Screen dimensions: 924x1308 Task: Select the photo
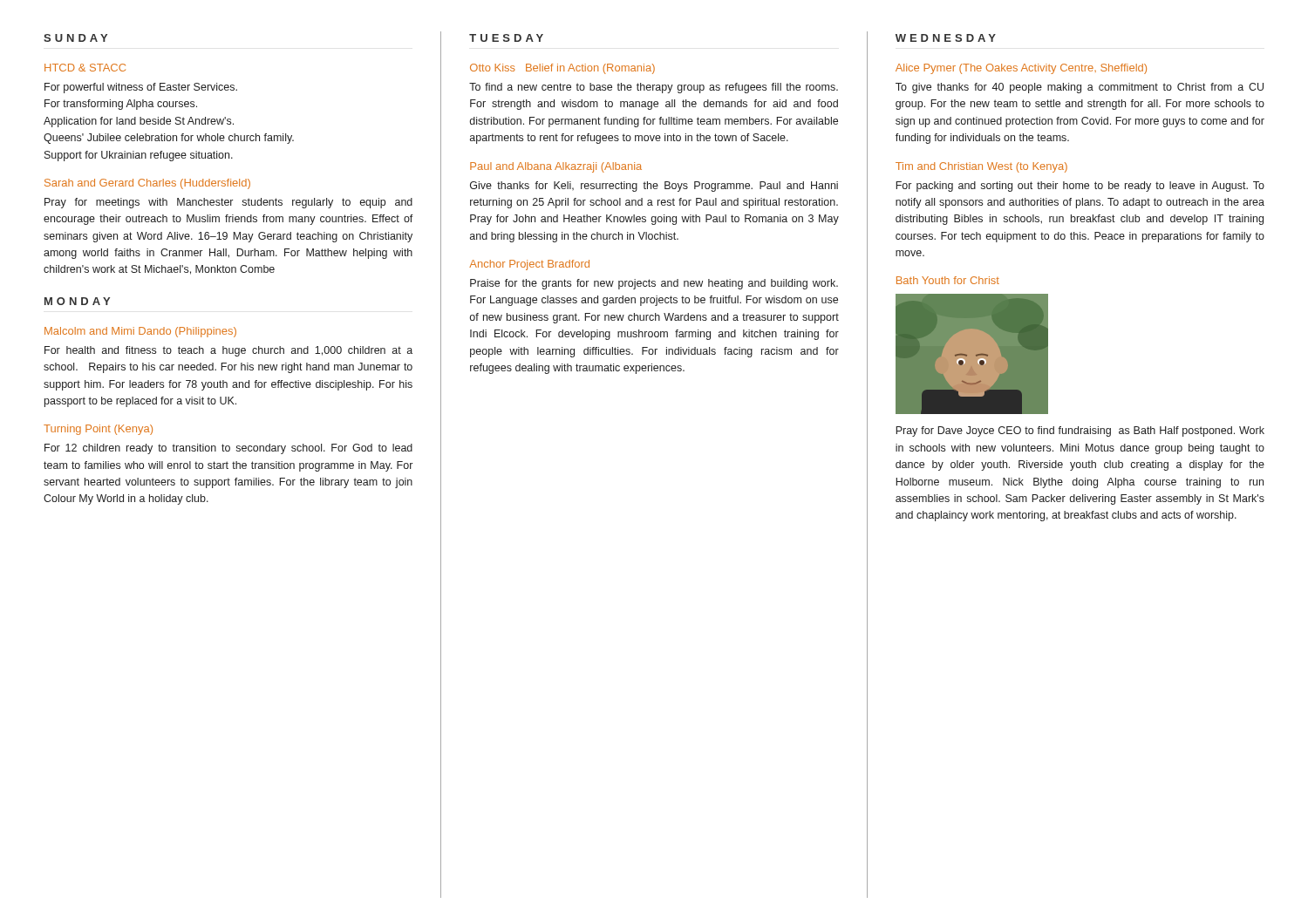(x=1080, y=354)
